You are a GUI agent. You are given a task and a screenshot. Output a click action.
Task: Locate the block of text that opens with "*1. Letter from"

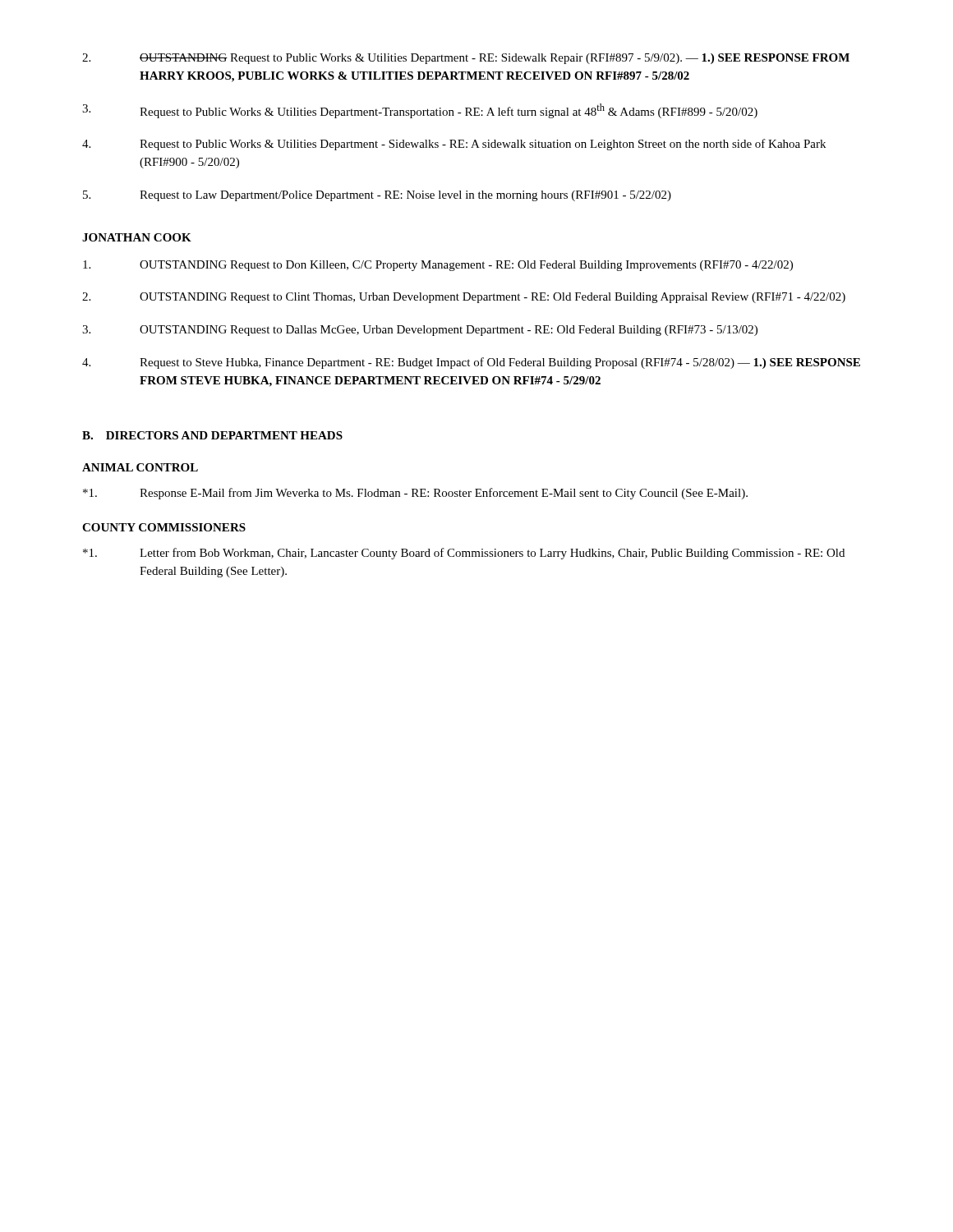476,562
